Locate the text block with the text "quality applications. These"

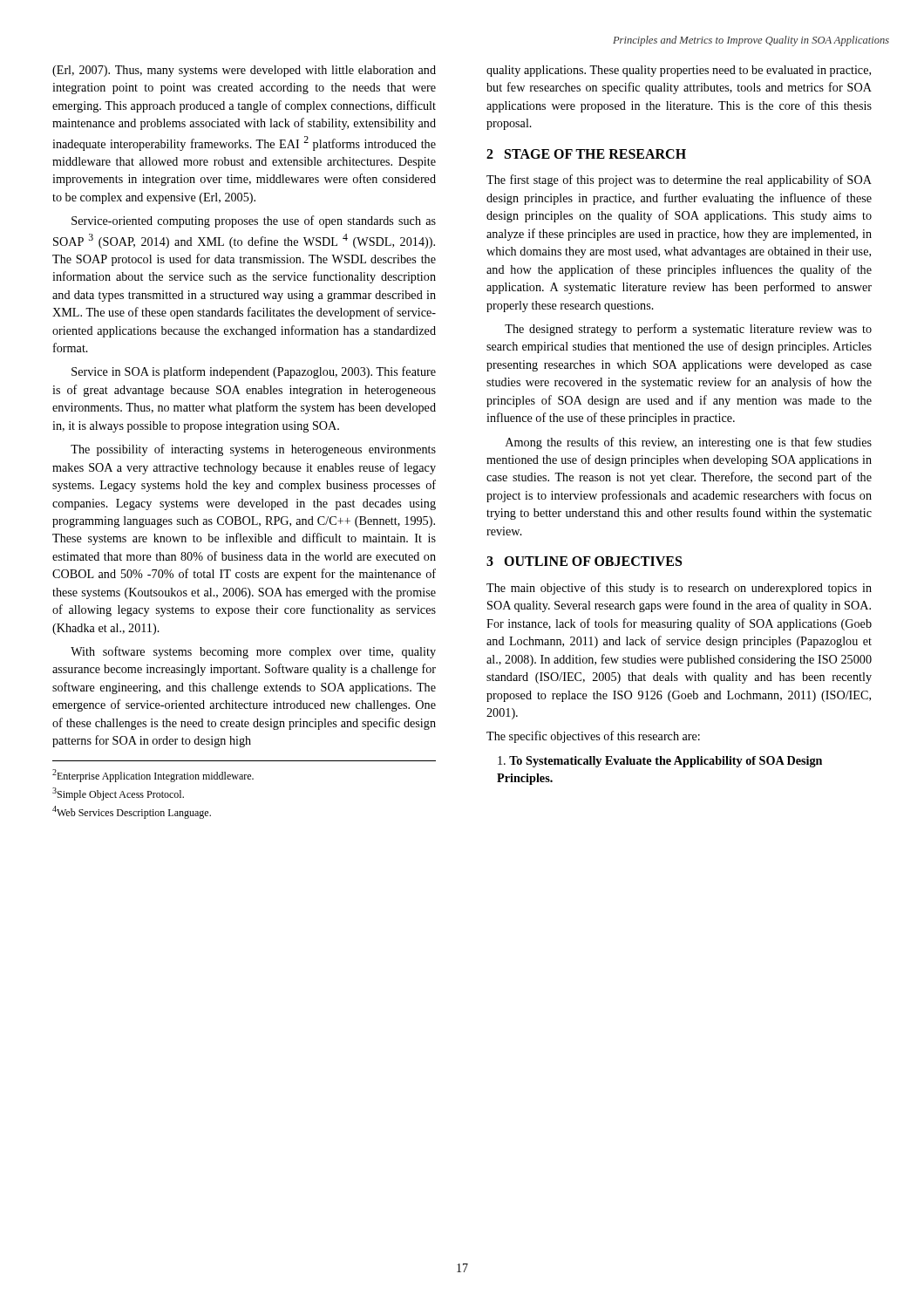tap(679, 97)
